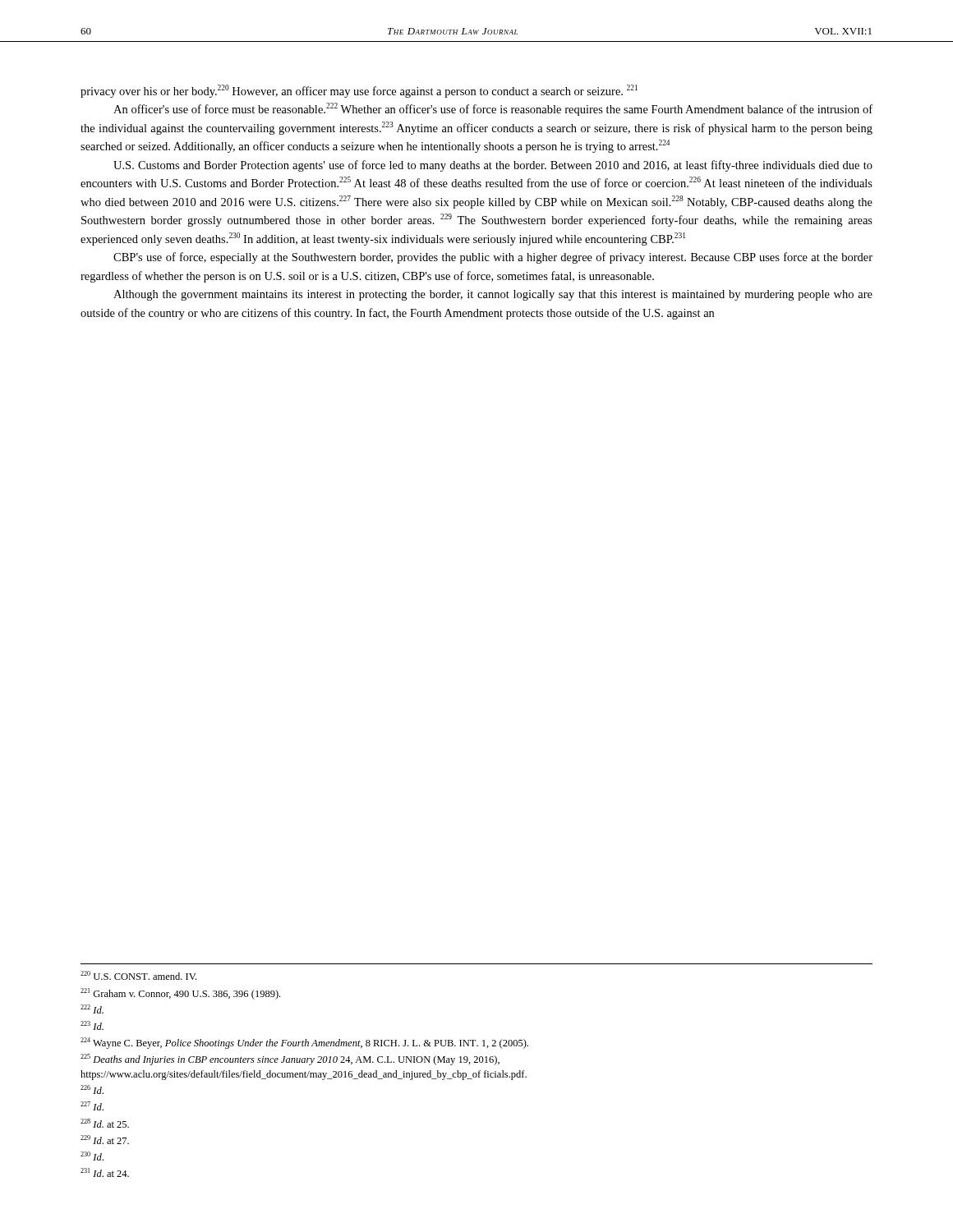Click on the text starting "220 U.S. CONST. amend."
The width and height of the screenshot is (953, 1232).
point(139,976)
